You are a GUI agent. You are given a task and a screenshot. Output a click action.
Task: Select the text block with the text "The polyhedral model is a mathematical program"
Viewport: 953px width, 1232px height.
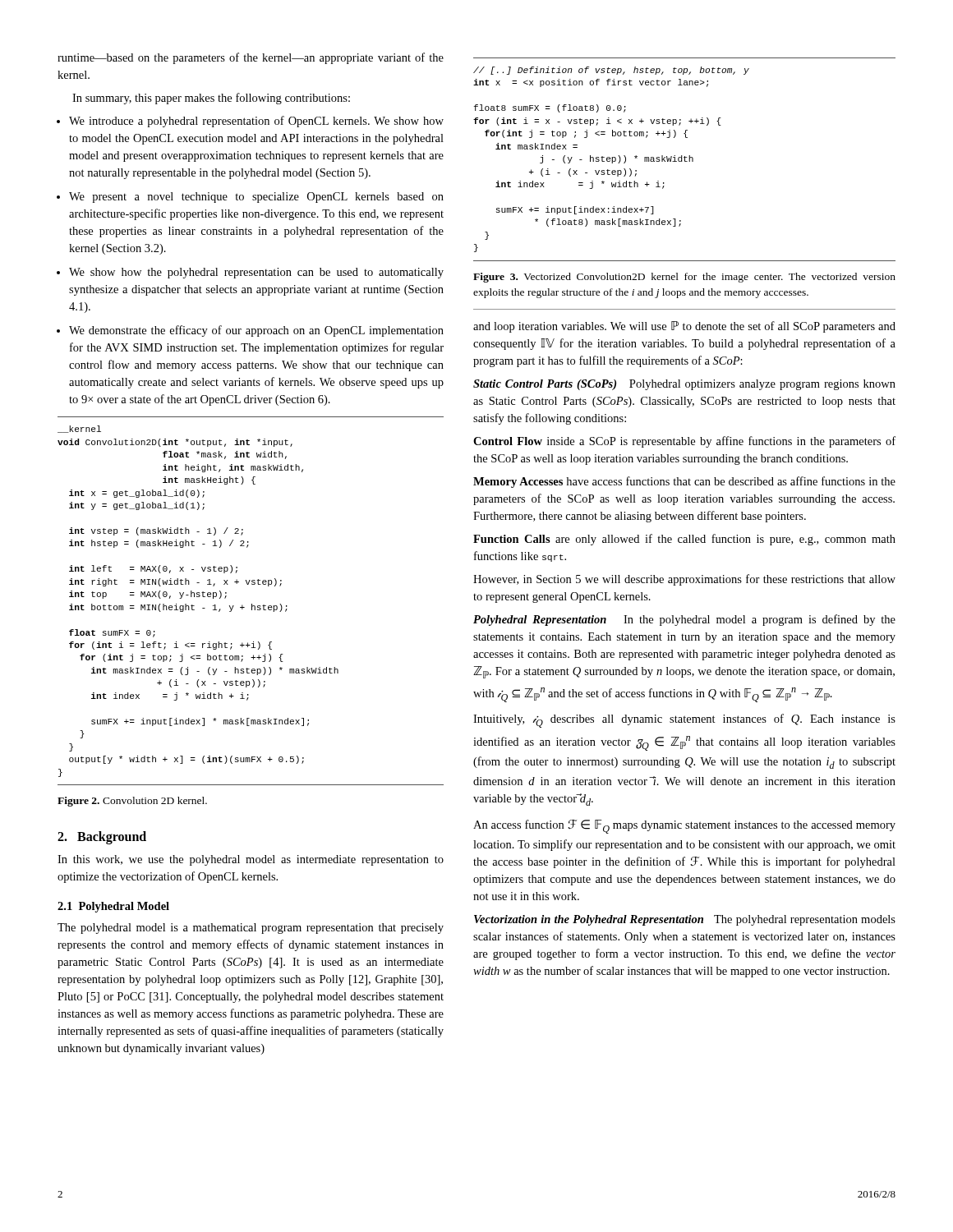coord(251,988)
